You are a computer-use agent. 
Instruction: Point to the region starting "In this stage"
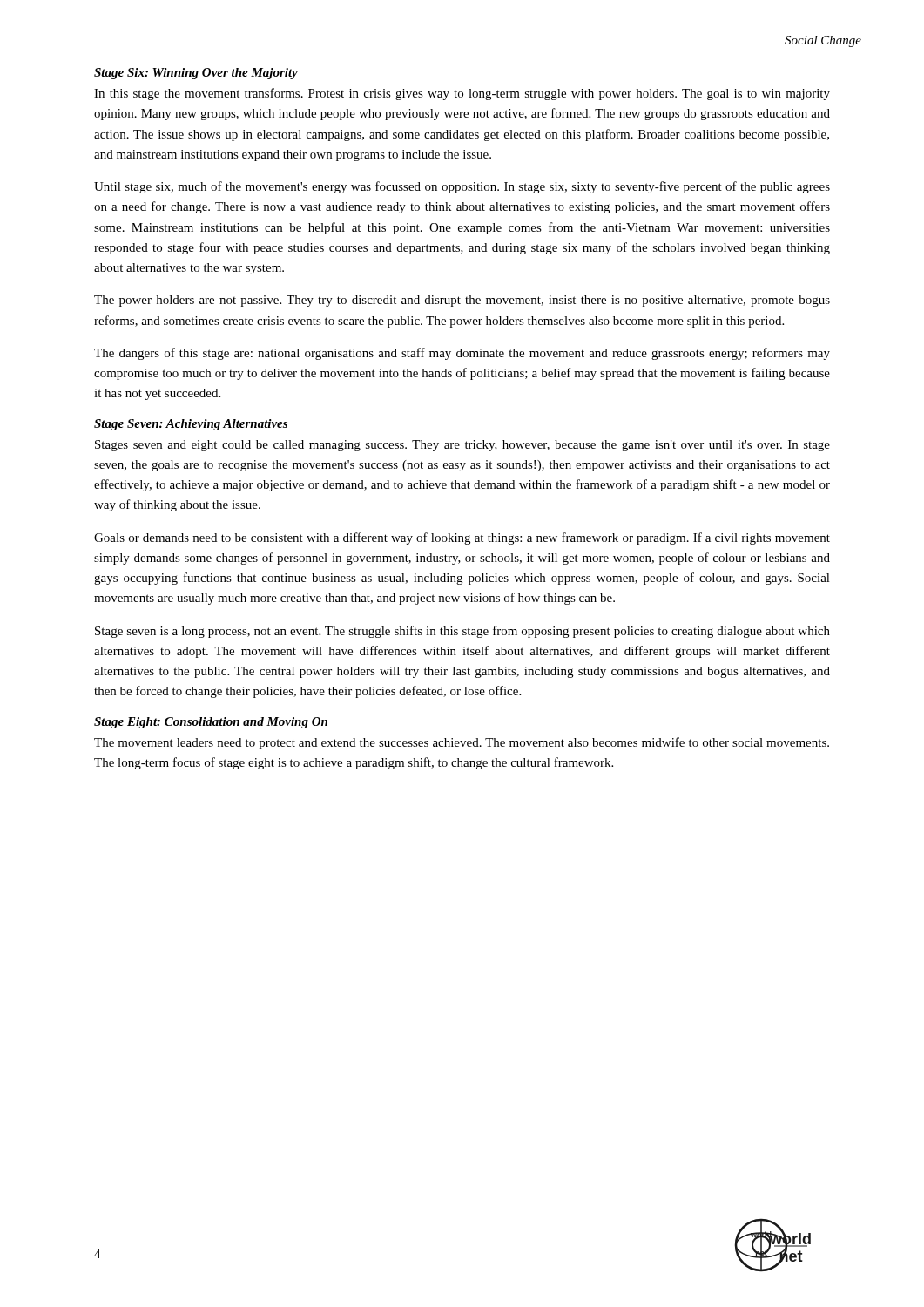[x=462, y=124]
